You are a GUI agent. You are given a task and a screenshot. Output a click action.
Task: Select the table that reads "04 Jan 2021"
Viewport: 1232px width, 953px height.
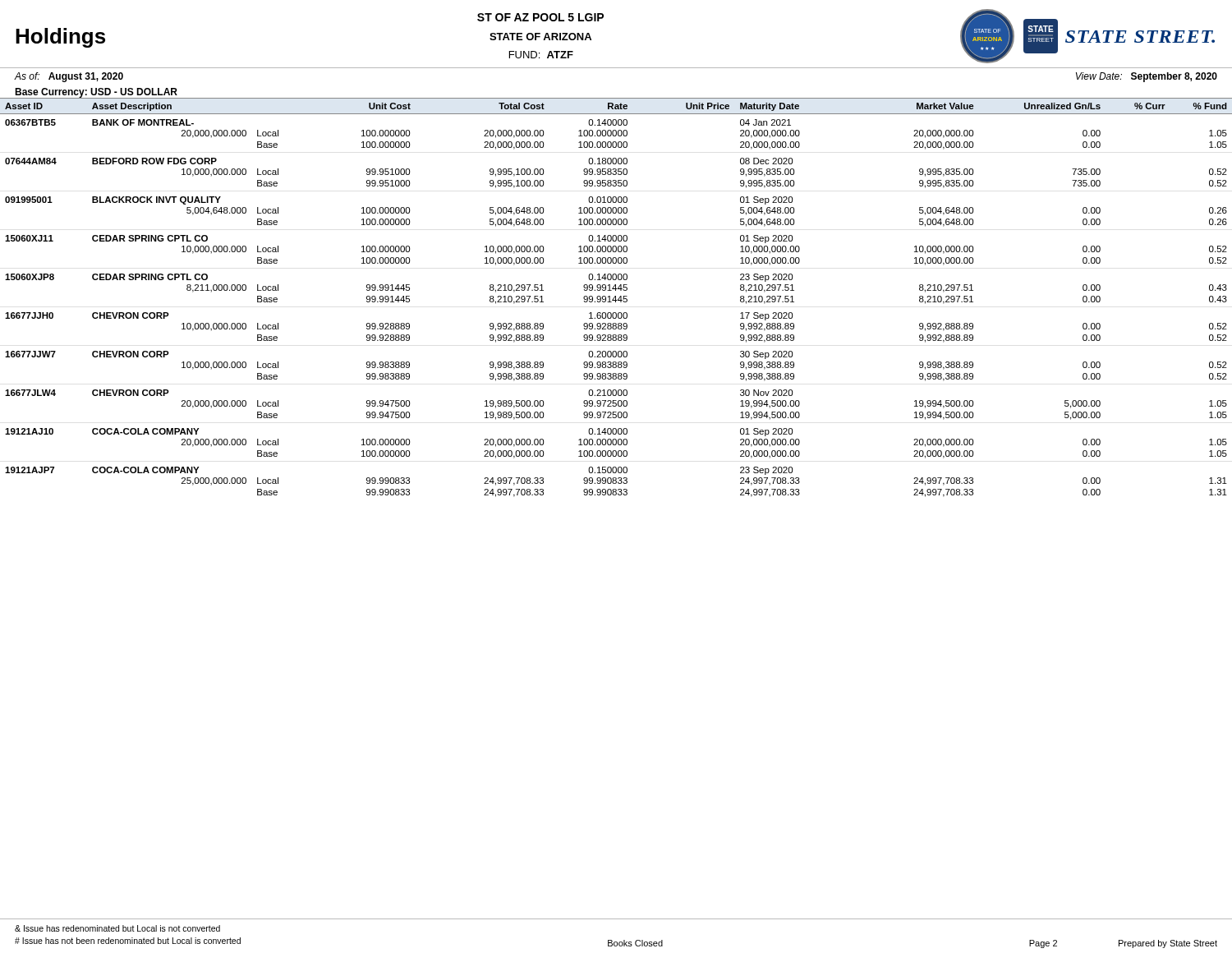(616, 299)
